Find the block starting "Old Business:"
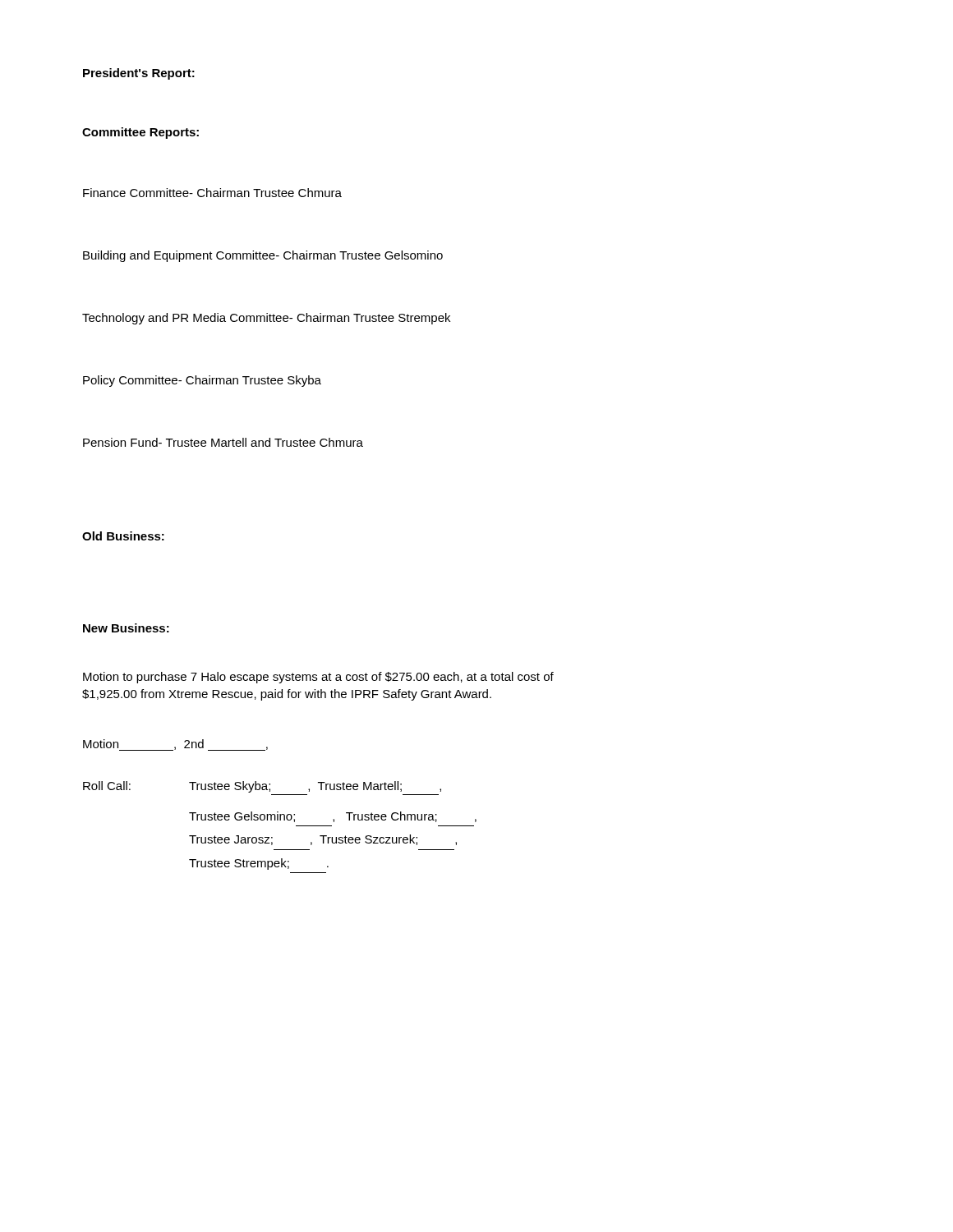Viewport: 953px width, 1232px height. pos(124,536)
